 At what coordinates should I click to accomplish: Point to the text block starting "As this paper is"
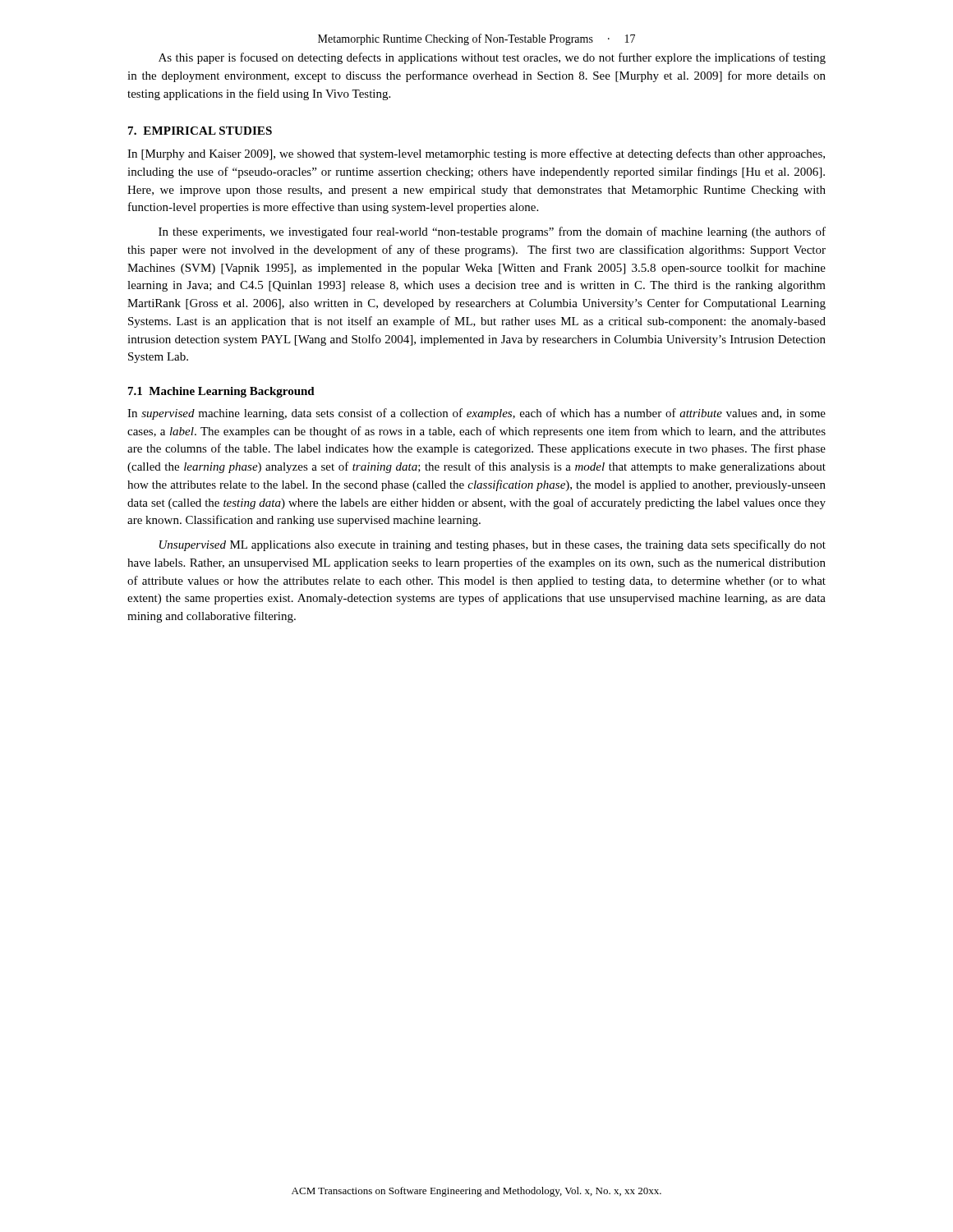pyautogui.click(x=476, y=76)
